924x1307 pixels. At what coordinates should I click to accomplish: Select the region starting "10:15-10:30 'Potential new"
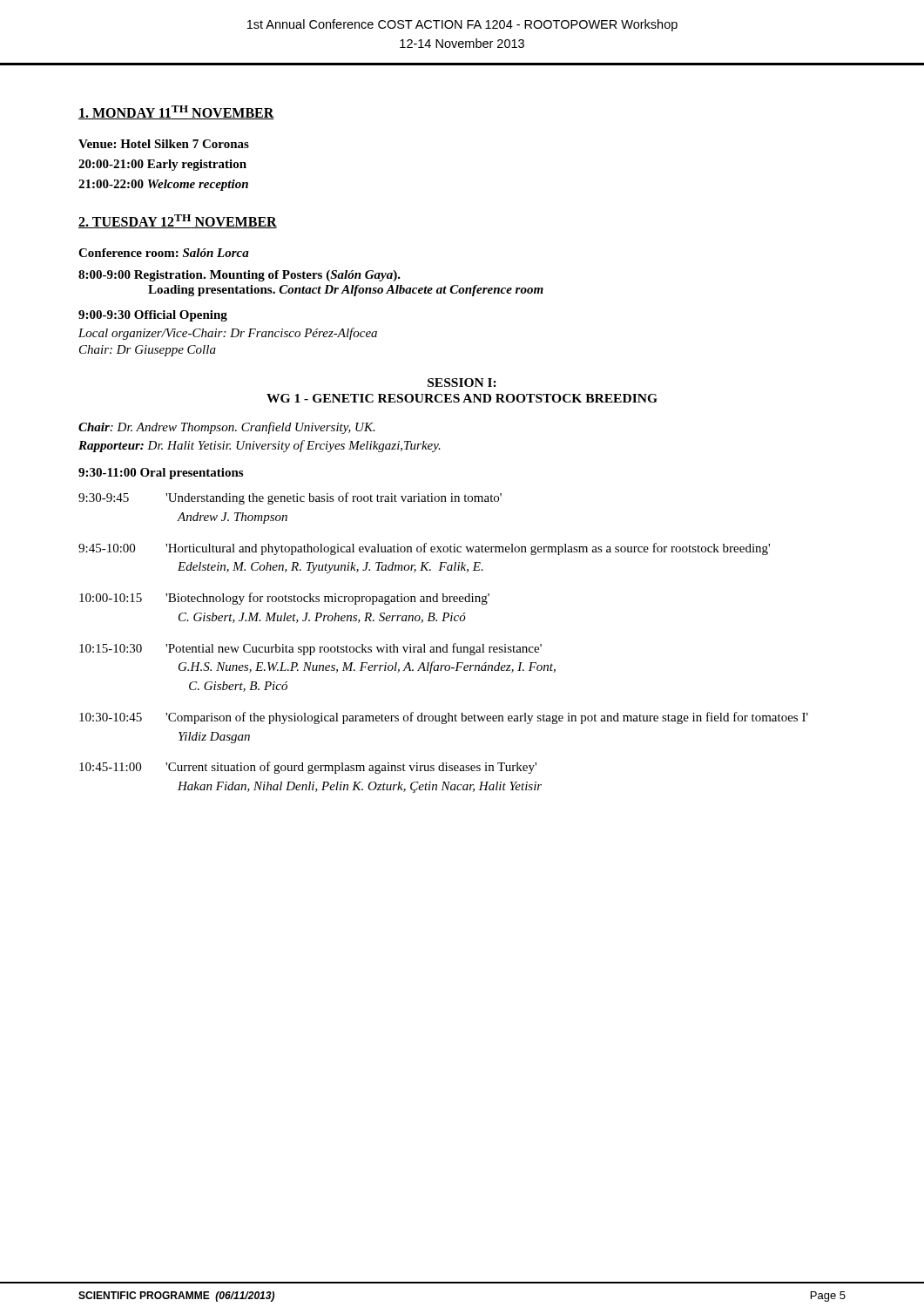tap(317, 668)
